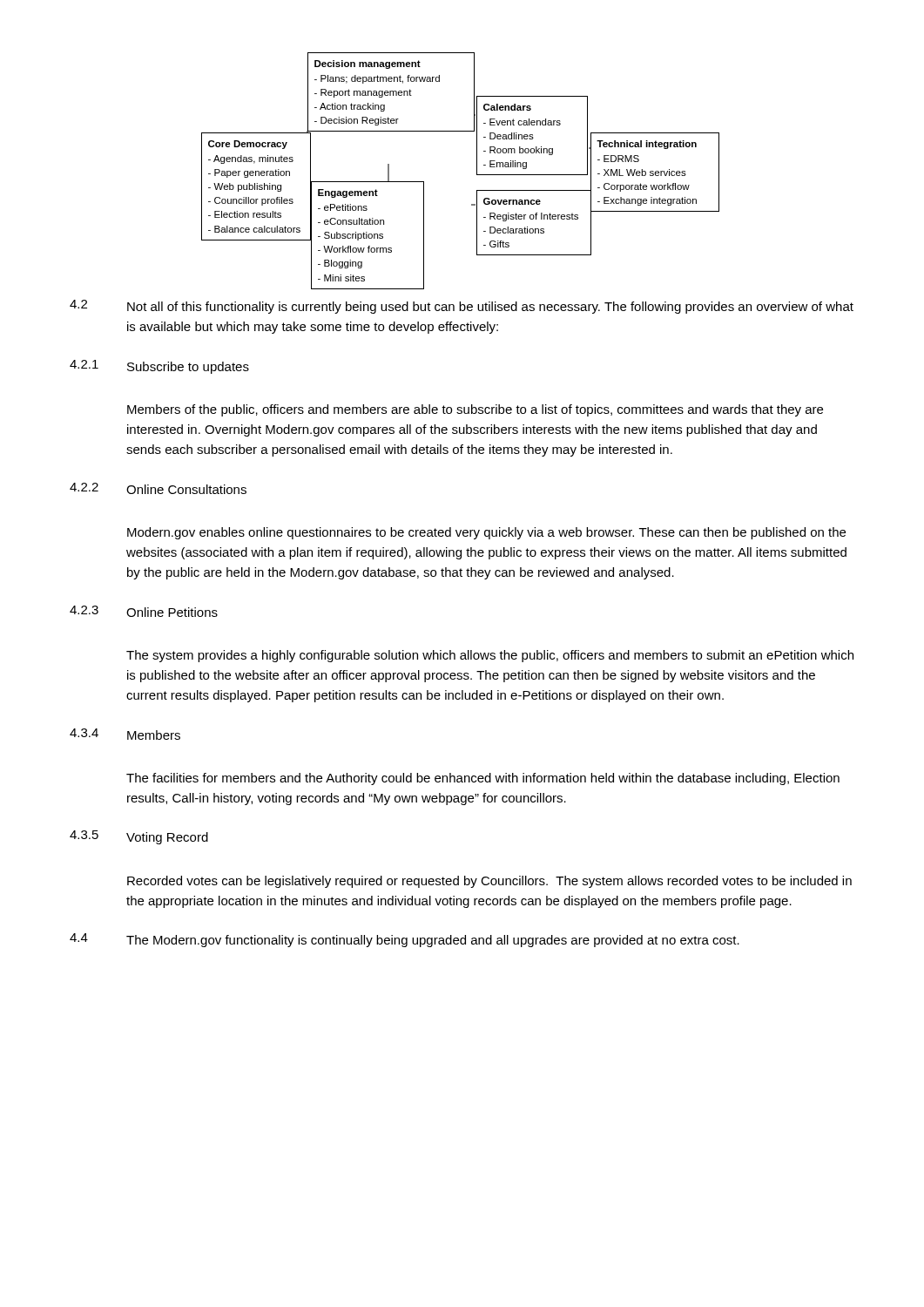Locate the region starting "The system provides a highly configurable solution"
The height and width of the screenshot is (1307, 924).
pos(490,675)
